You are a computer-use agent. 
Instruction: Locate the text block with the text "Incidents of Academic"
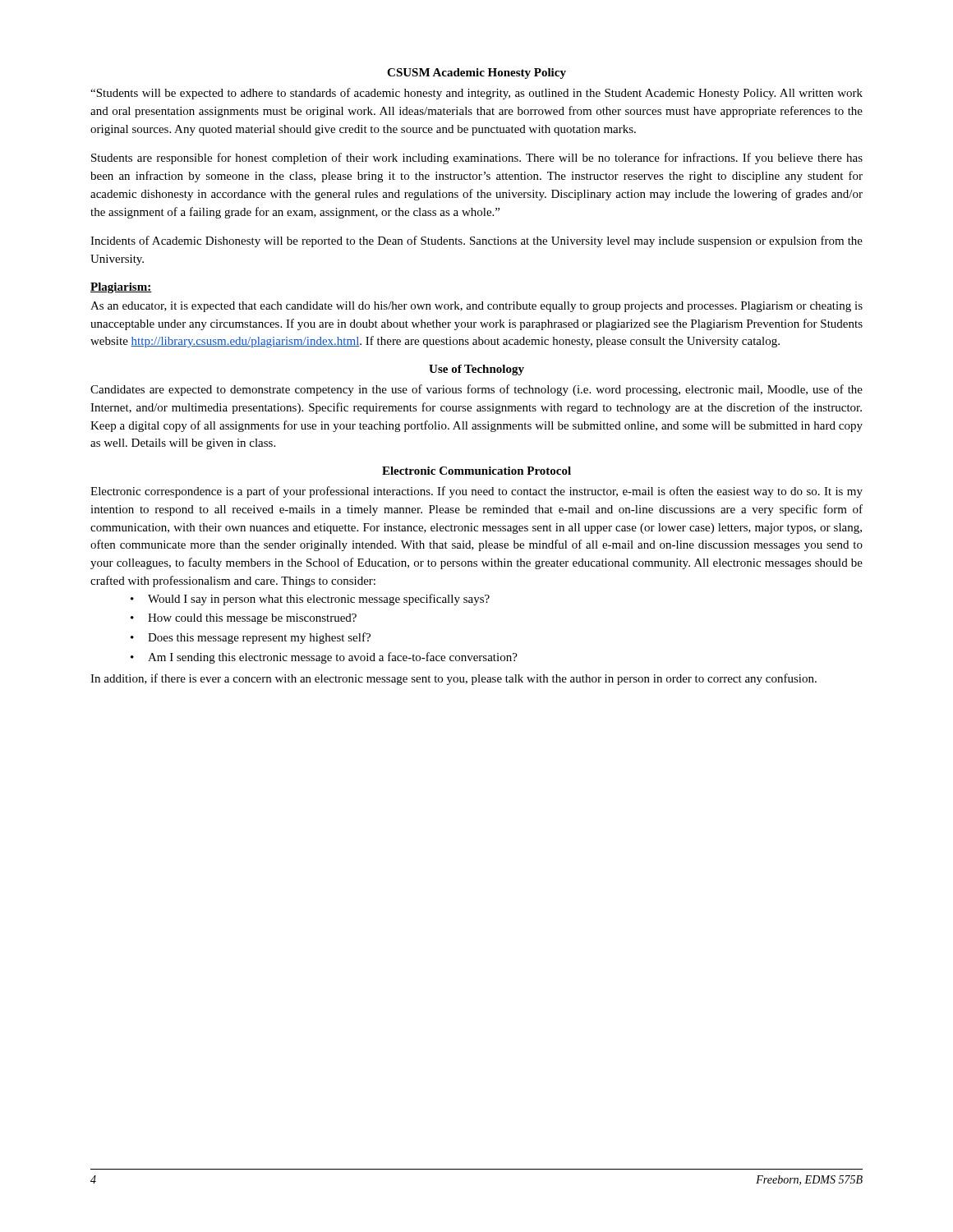(476, 250)
